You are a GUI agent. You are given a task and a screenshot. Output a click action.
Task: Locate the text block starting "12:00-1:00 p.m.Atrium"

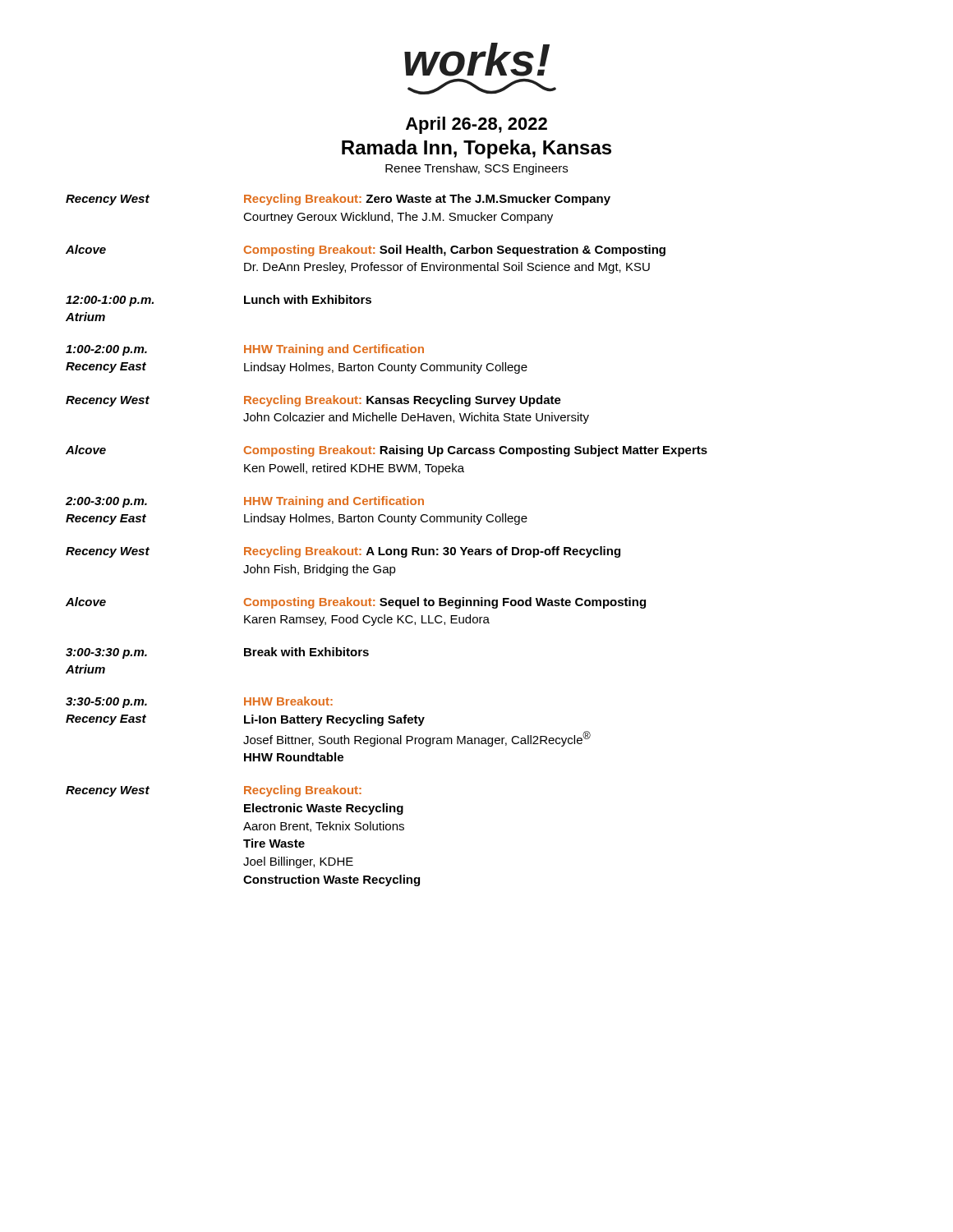click(x=110, y=308)
